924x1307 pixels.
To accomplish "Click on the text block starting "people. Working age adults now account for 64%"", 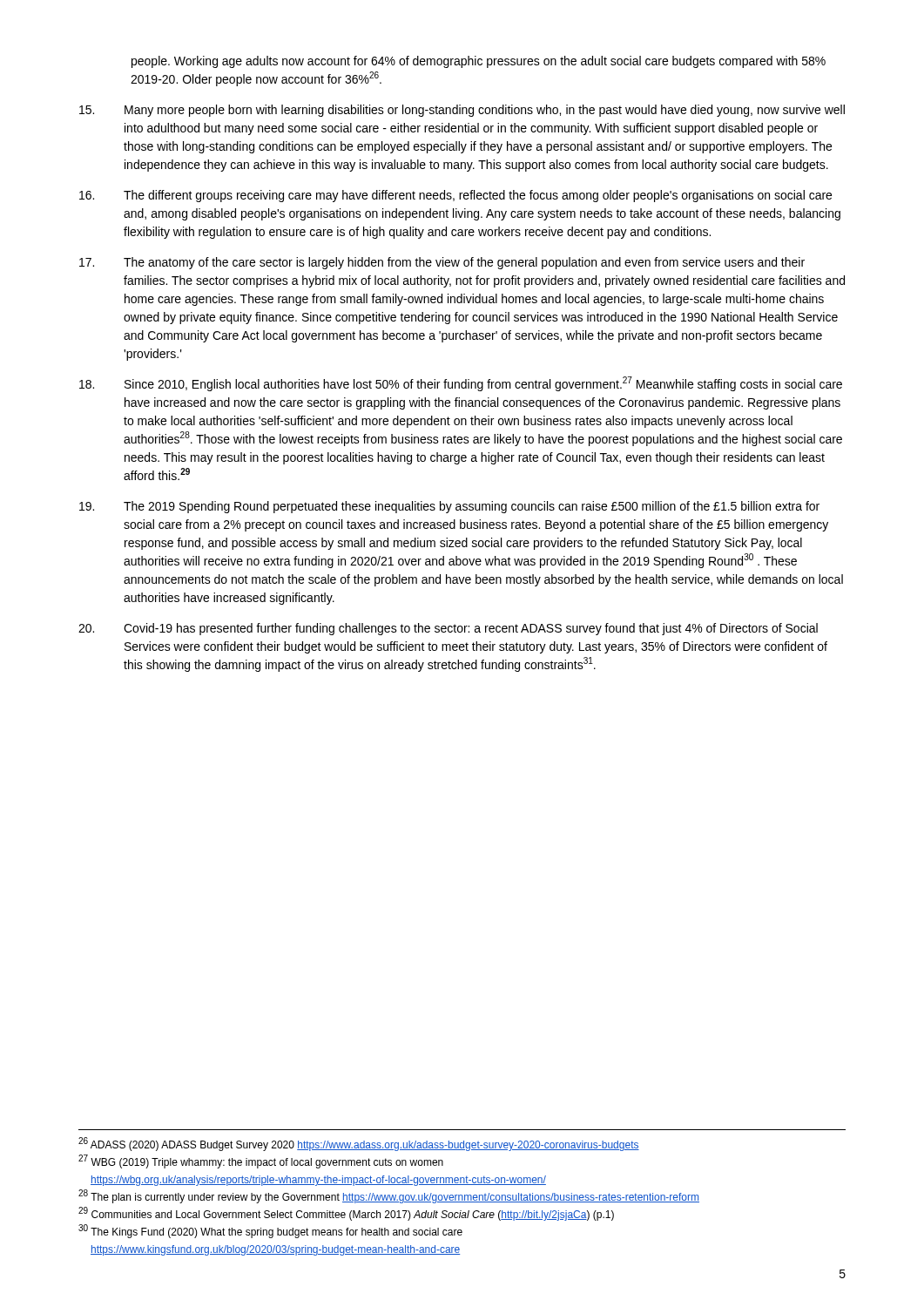I will pos(478,70).
